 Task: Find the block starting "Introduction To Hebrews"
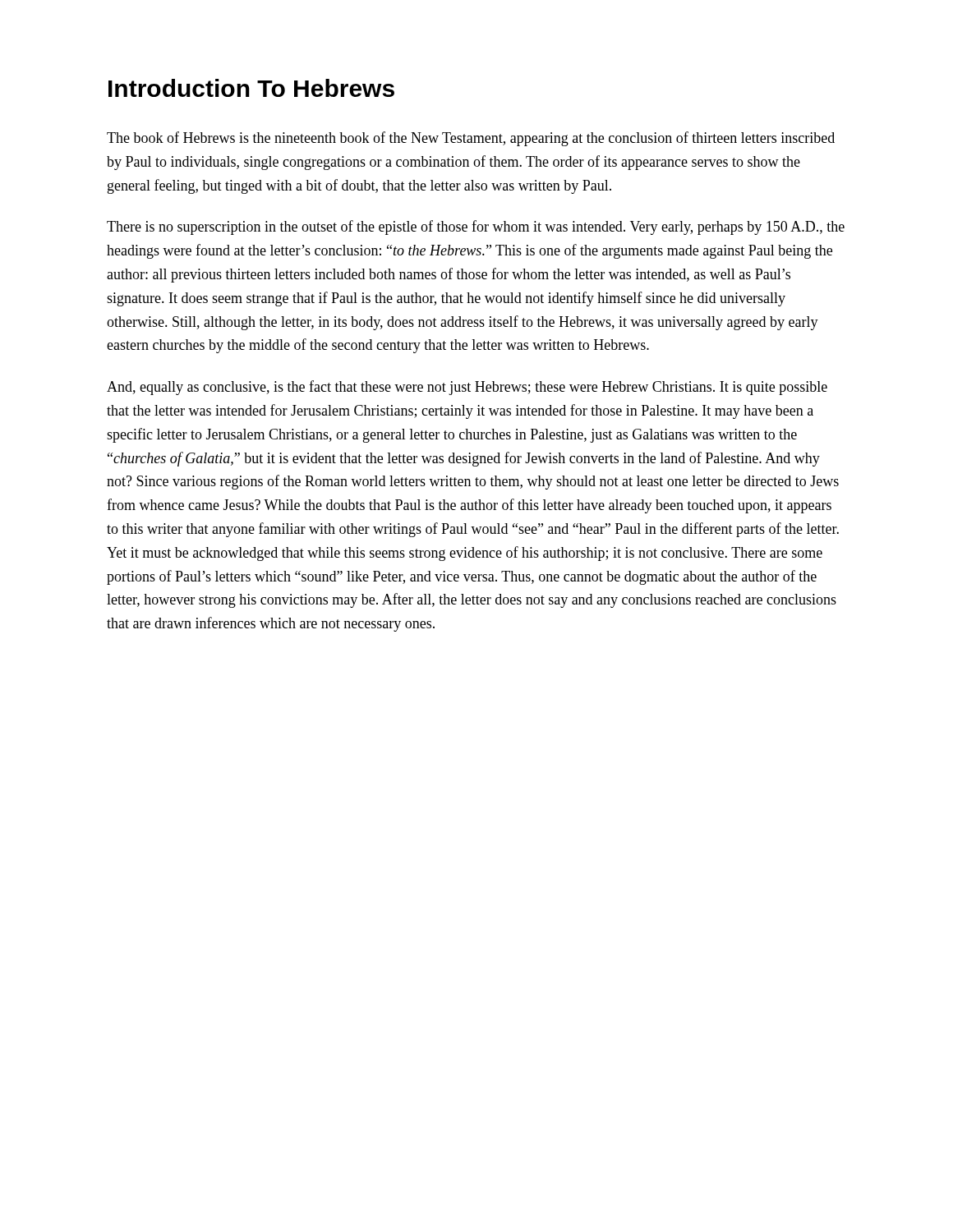251,88
